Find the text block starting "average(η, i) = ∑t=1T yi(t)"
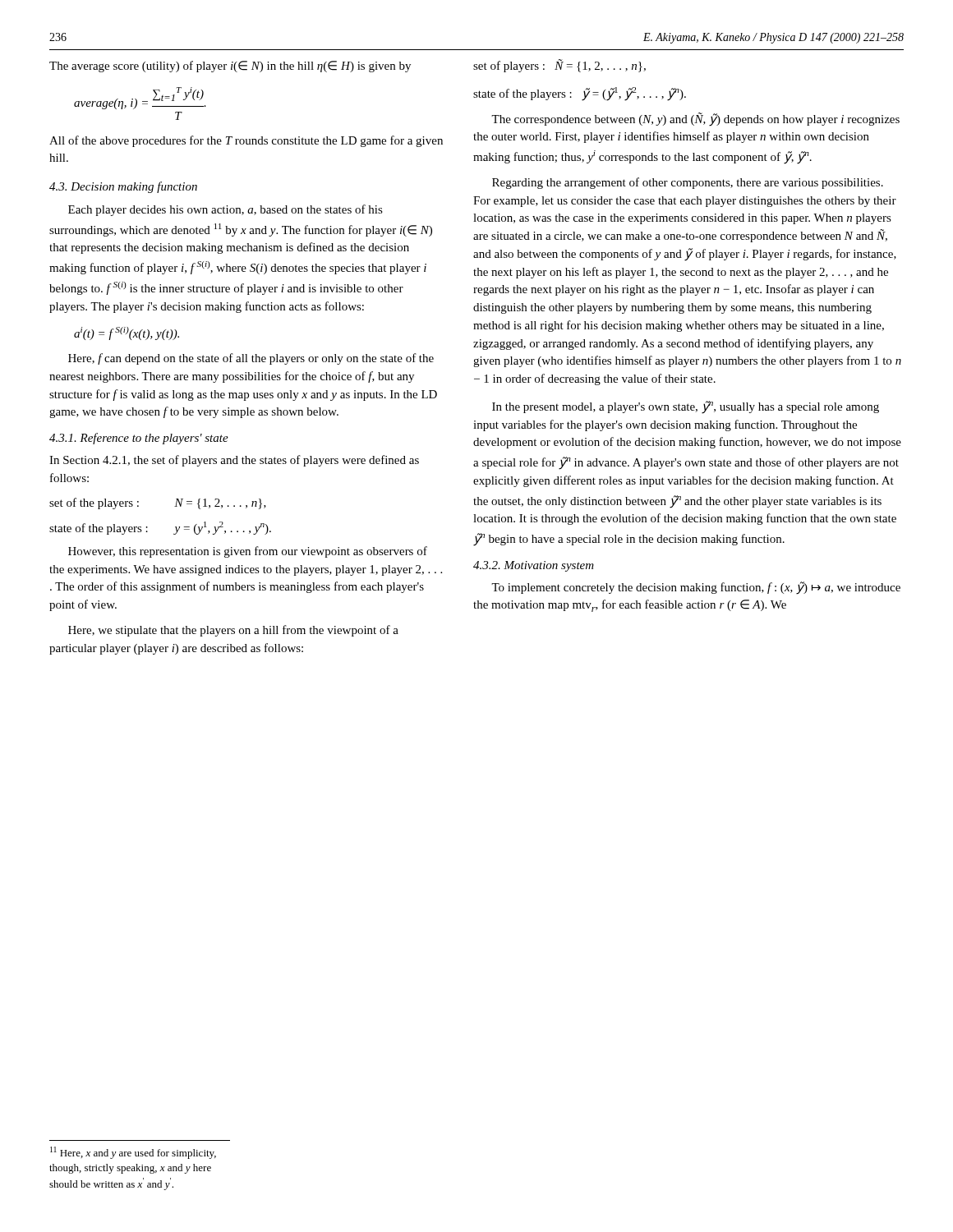The width and height of the screenshot is (953, 1232). click(x=140, y=104)
